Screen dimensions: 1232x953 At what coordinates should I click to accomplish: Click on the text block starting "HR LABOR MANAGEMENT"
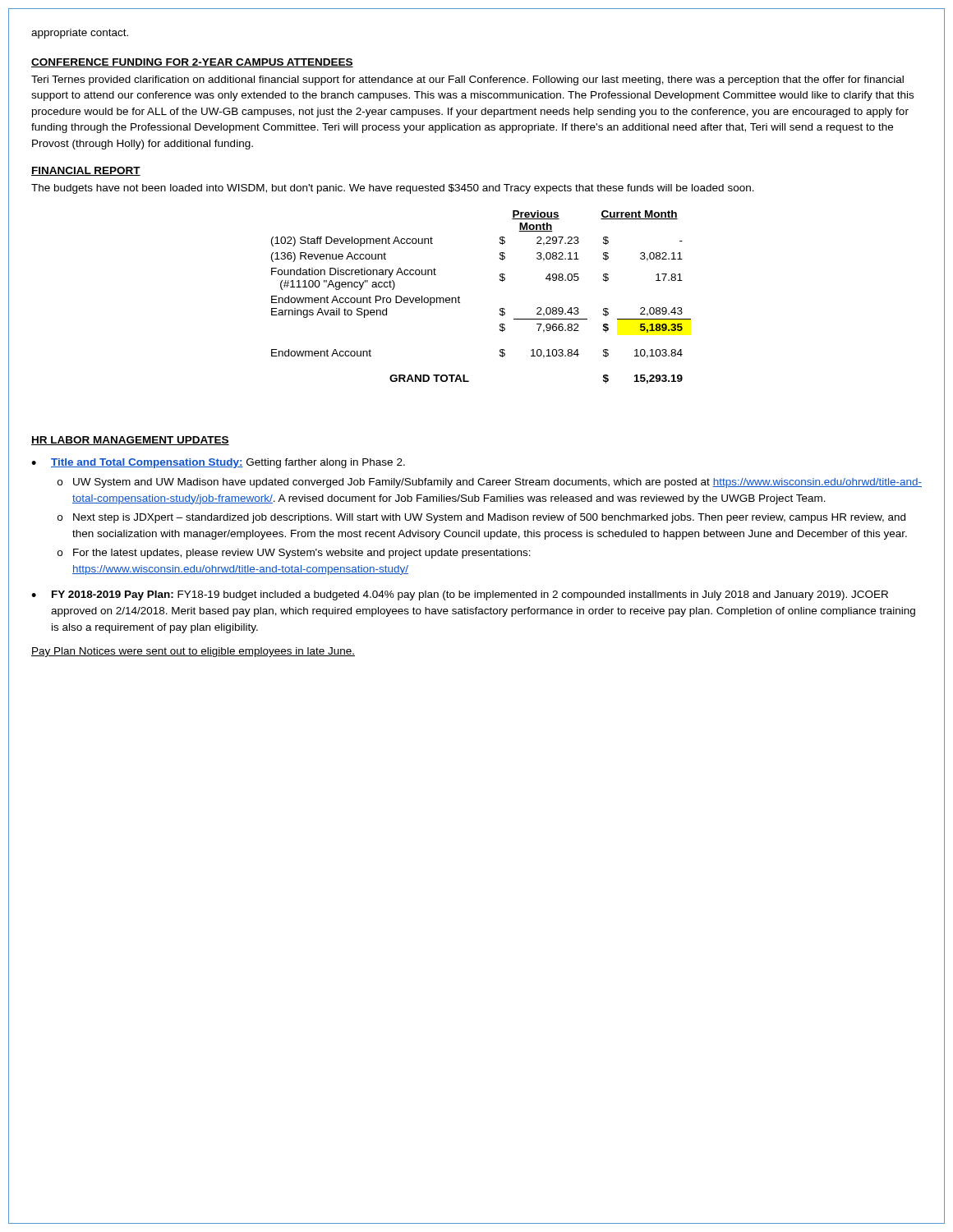tap(130, 440)
